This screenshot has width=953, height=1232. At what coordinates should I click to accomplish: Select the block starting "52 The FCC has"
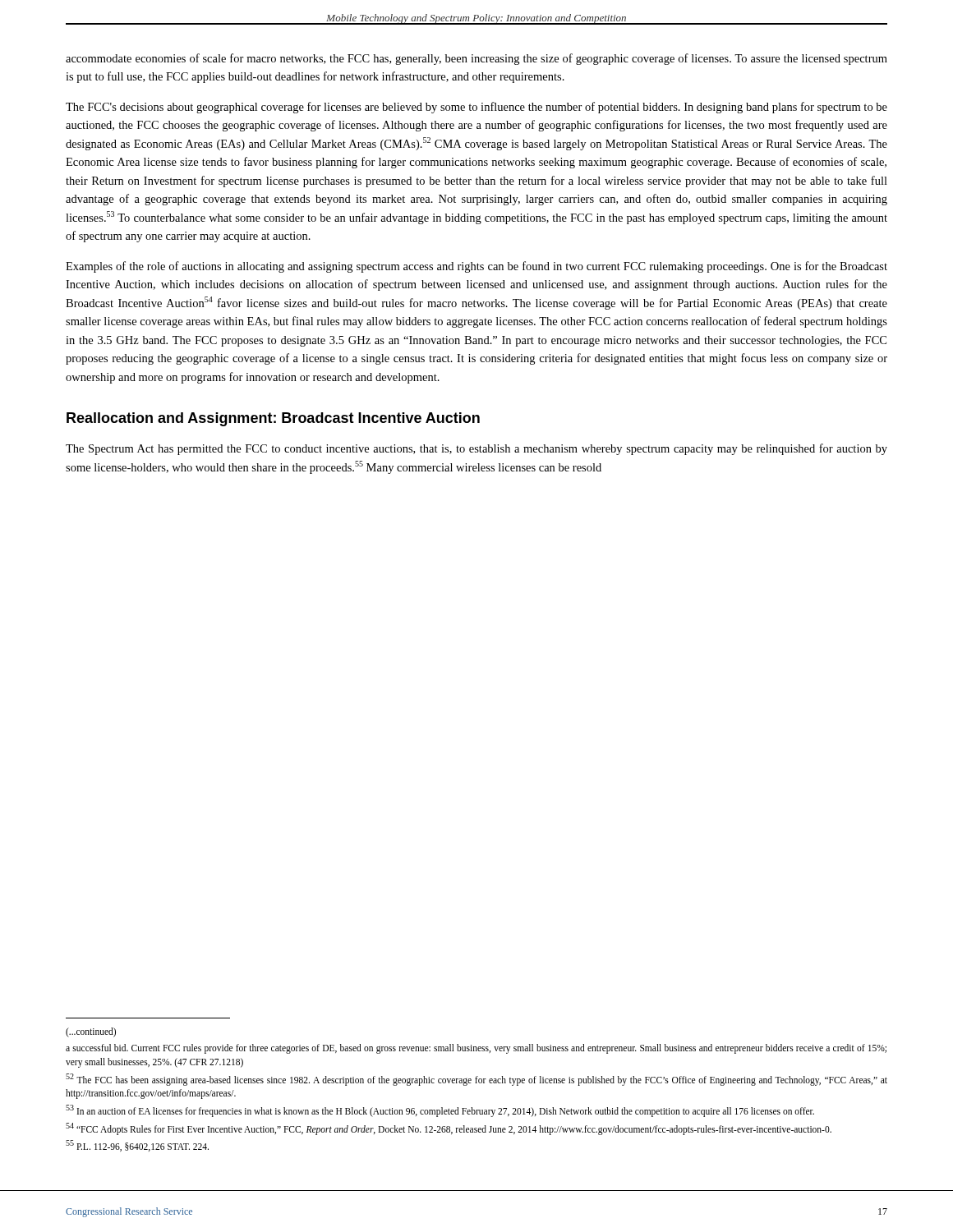(x=476, y=1087)
